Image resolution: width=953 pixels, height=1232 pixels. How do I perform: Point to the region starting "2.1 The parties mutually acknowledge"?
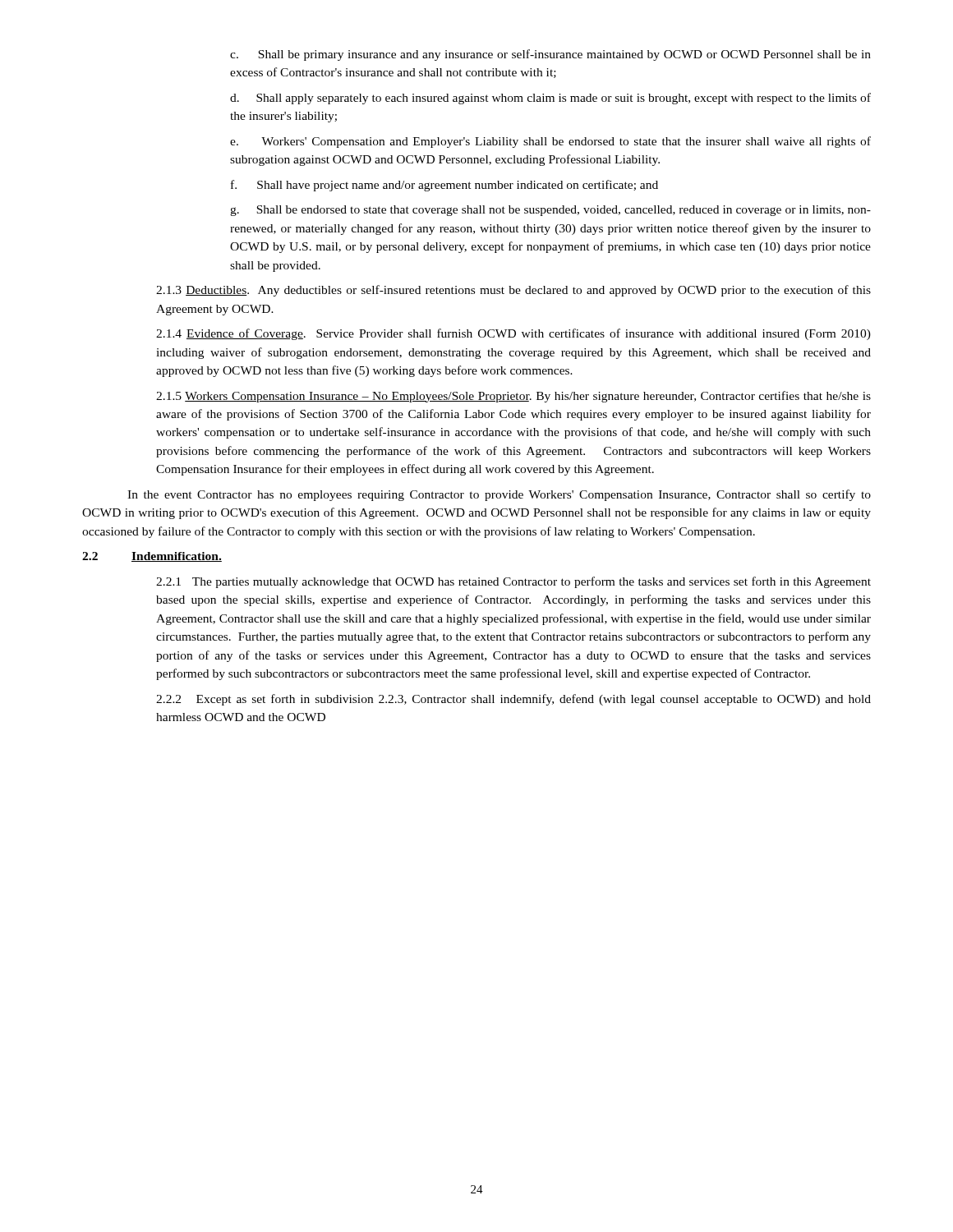(x=513, y=628)
